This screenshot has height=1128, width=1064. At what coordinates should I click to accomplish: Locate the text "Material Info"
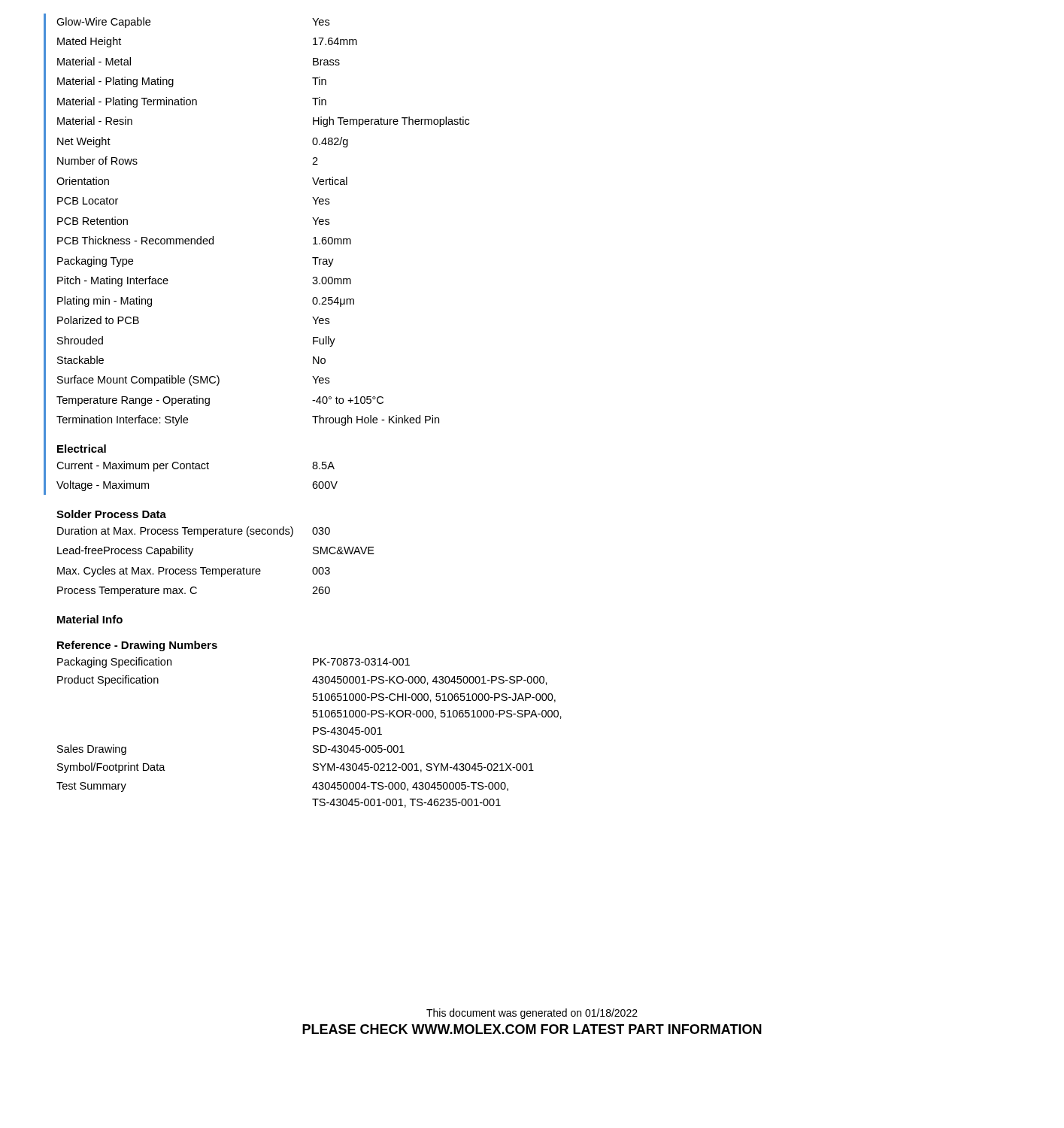pos(90,619)
